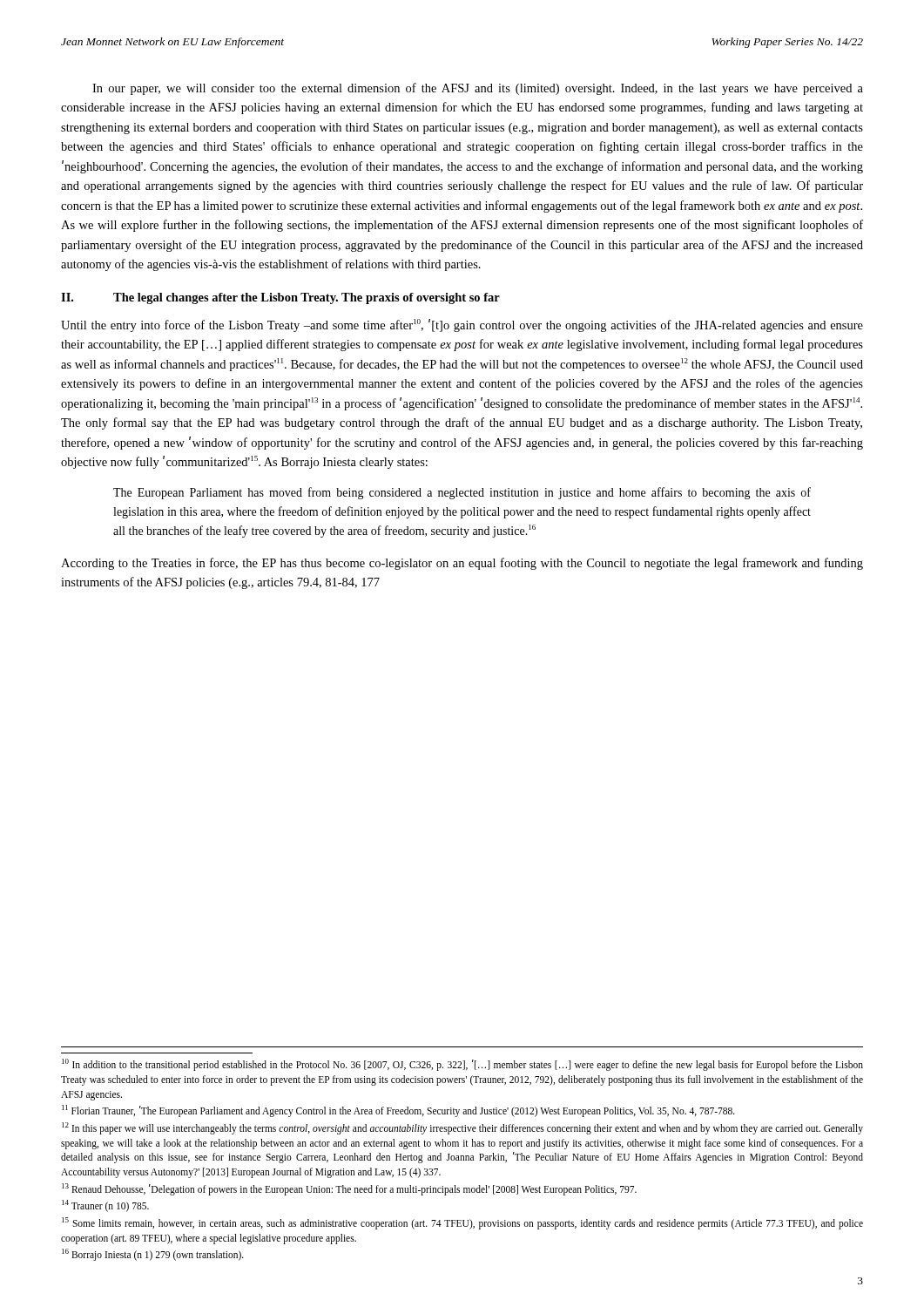This screenshot has height=1307, width=924.
Task: Find the text block starting "According to the"
Action: click(462, 572)
